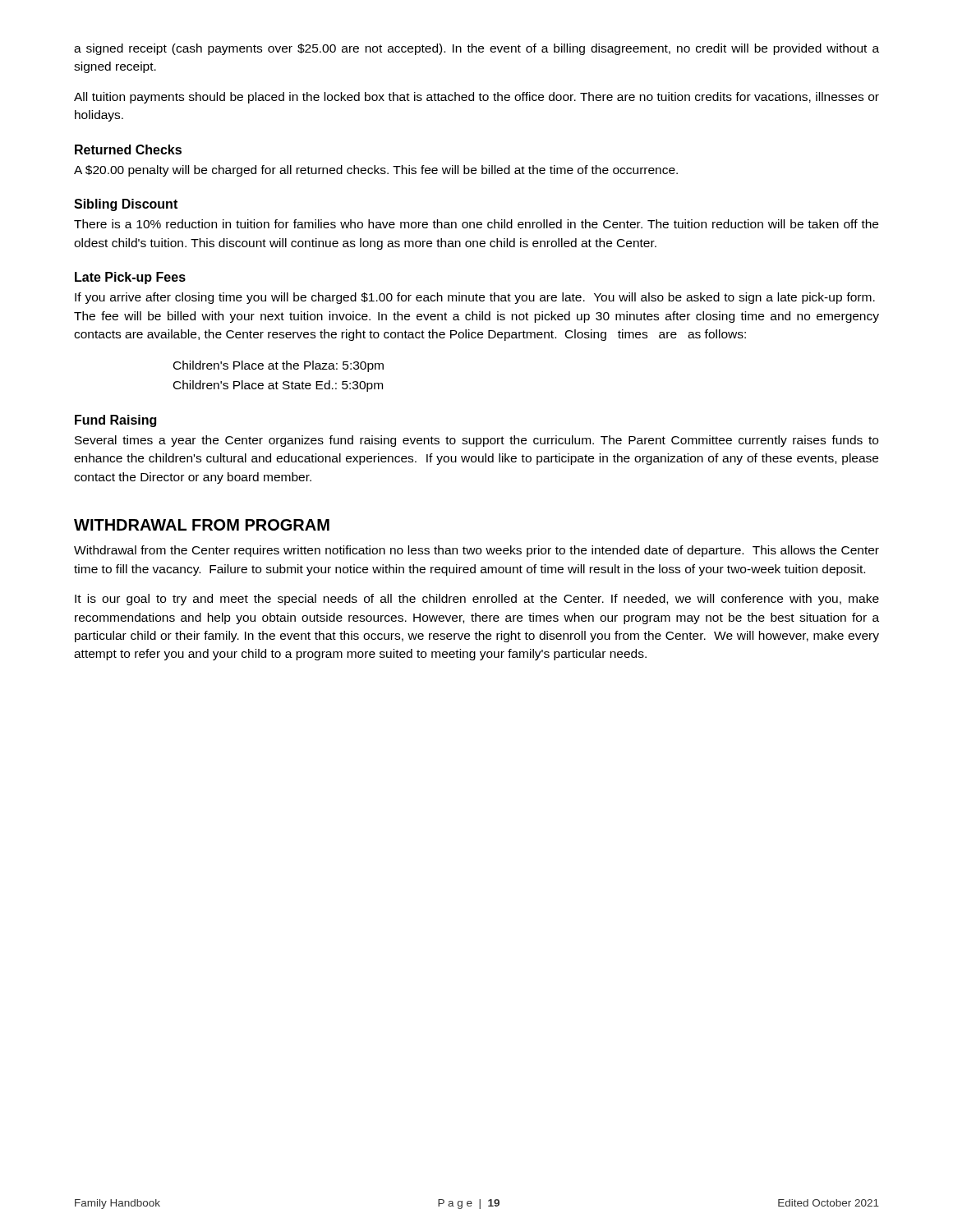Point to the region starting "Withdrawal from the Center requires written"
Viewport: 953px width, 1232px height.
tap(476, 559)
